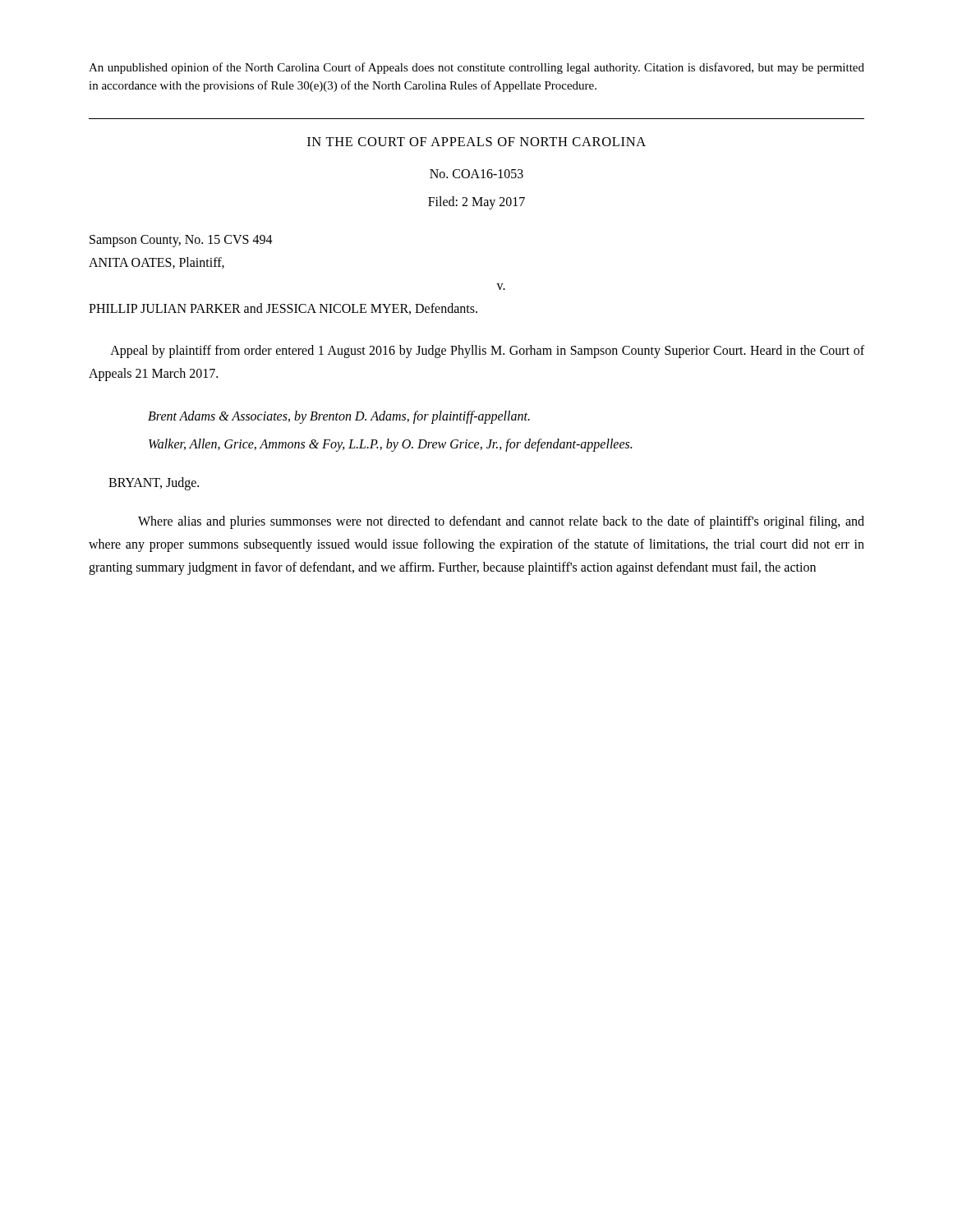This screenshot has height=1232, width=953.
Task: Navigate to the text block starting "No. COA16-1053"
Action: click(x=476, y=173)
